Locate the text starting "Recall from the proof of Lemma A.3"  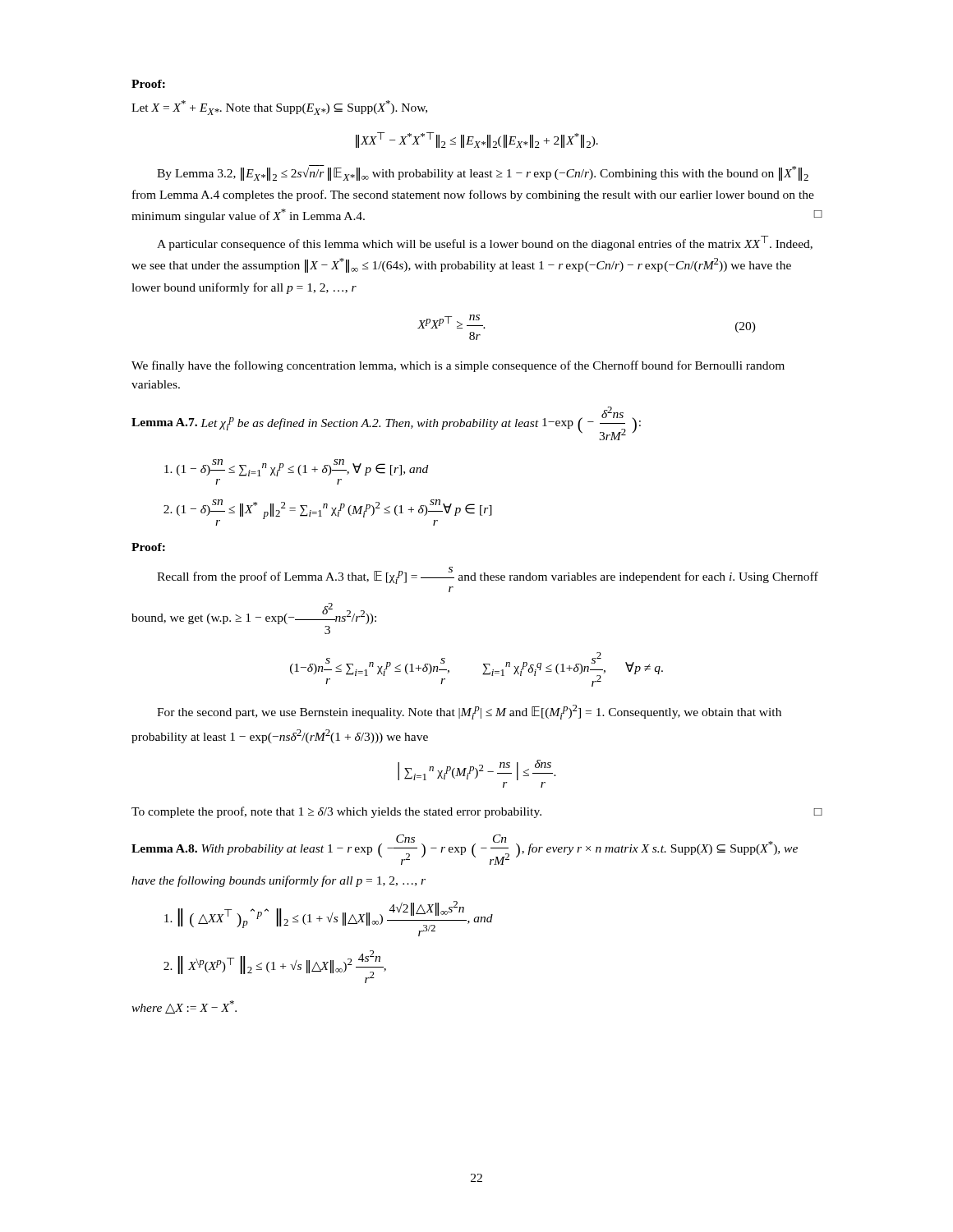pos(488,575)
